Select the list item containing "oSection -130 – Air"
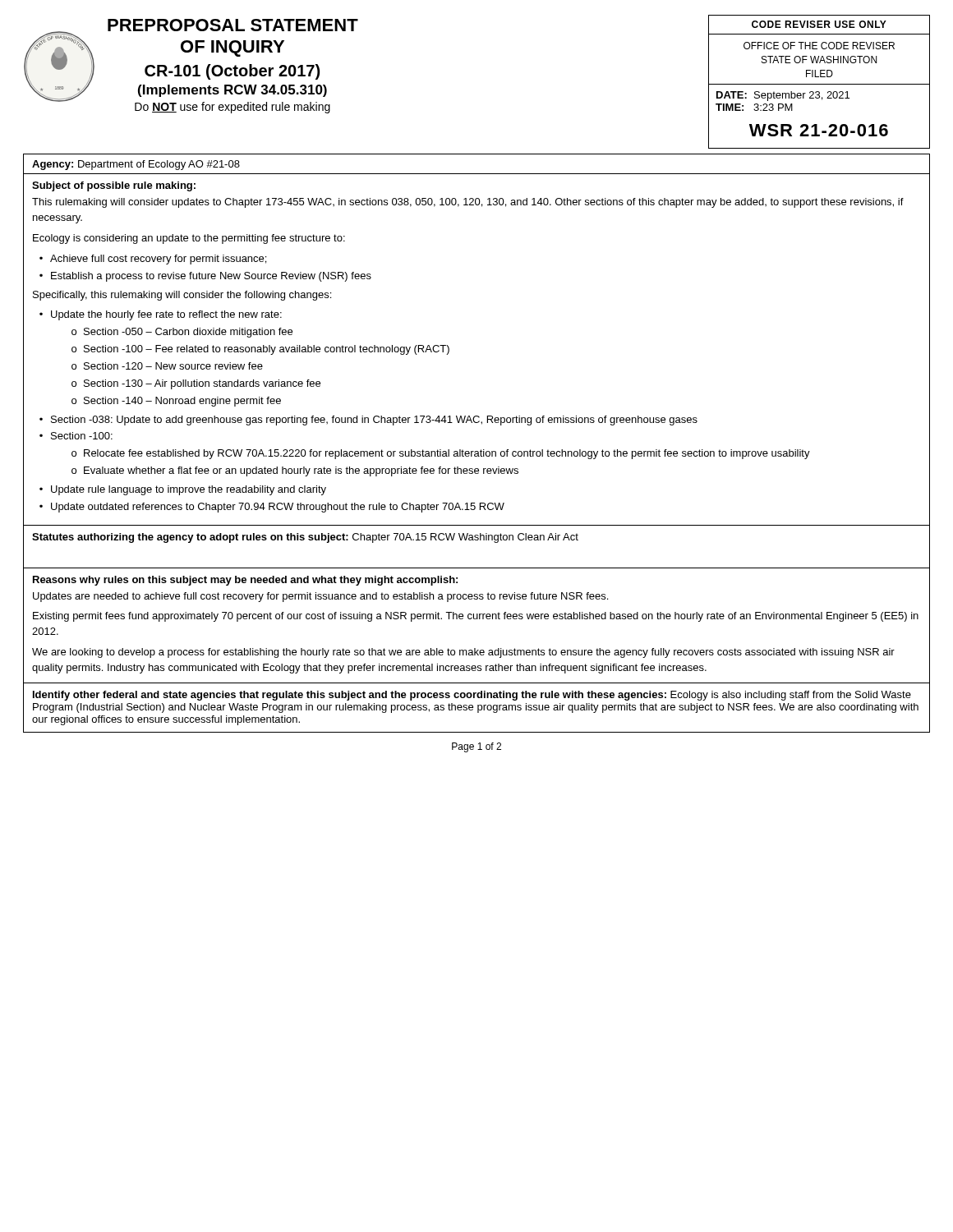This screenshot has height=1232, width=953. click(x=193, y=384)
